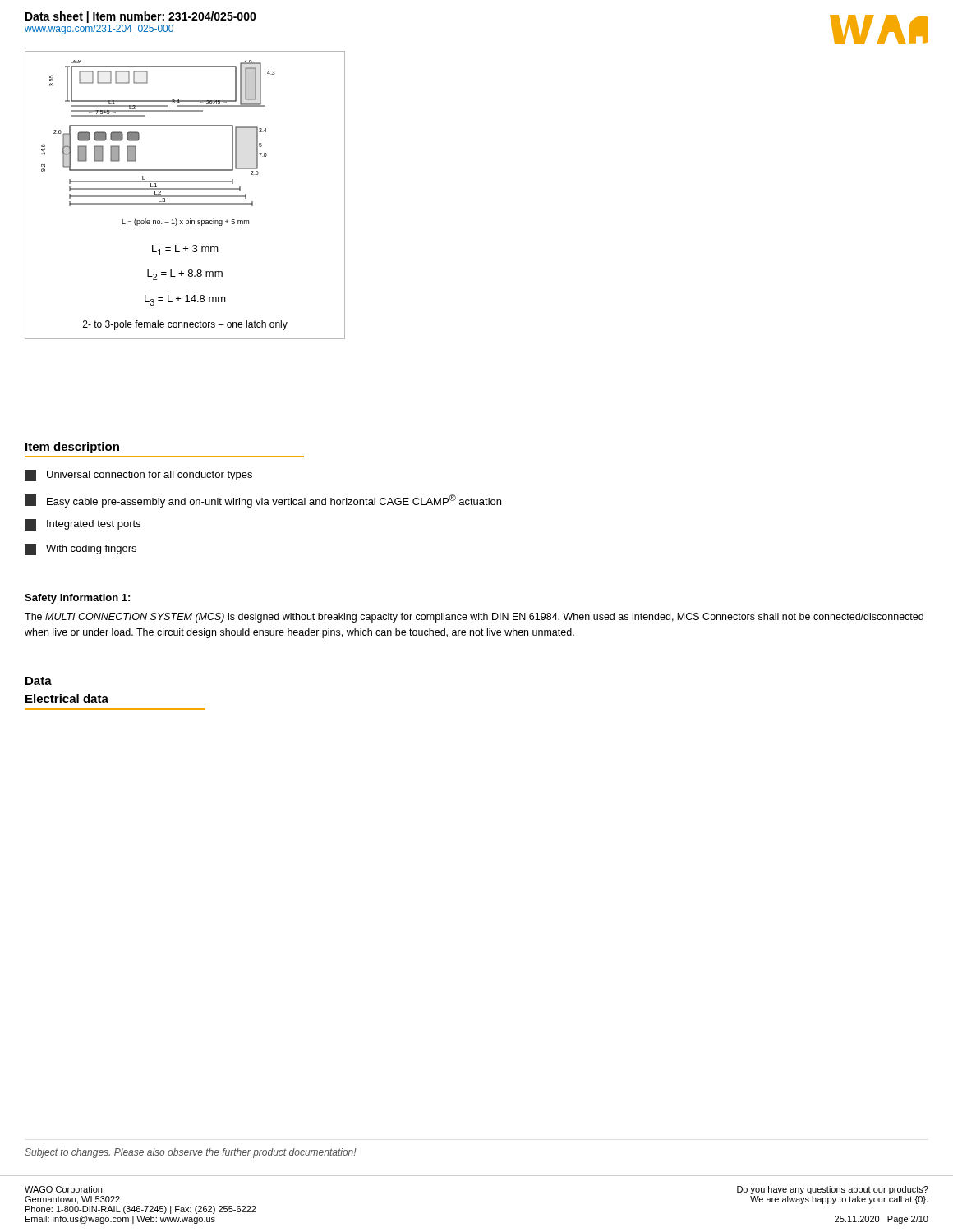Select the text block that says "Subject to changes. Please also observe the further"
This screenshot has width=953, height=1232.
pos(190,1152)
